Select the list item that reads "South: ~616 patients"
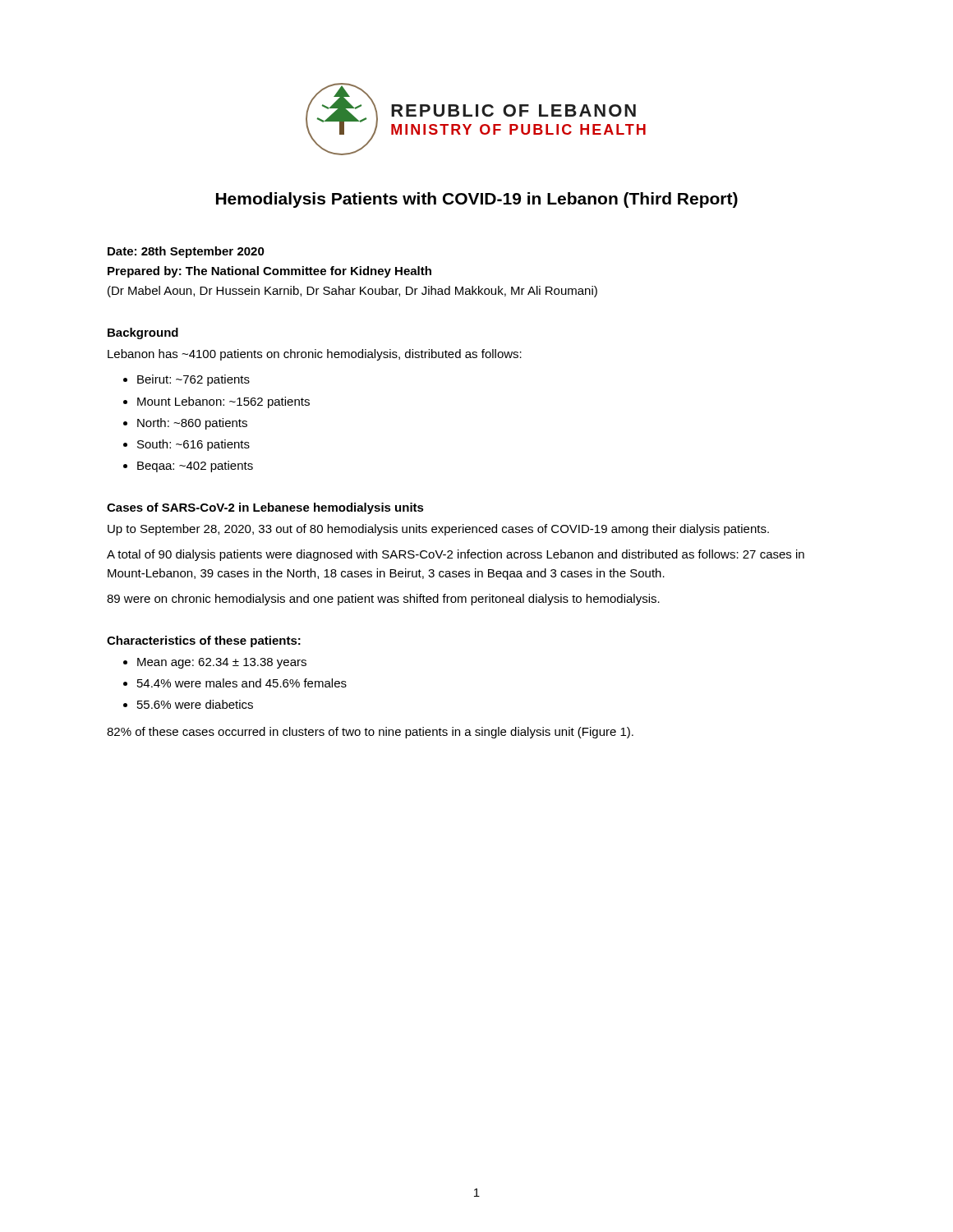The width and height of the screenshot is (953, 1232). click(x=193, y=444)
